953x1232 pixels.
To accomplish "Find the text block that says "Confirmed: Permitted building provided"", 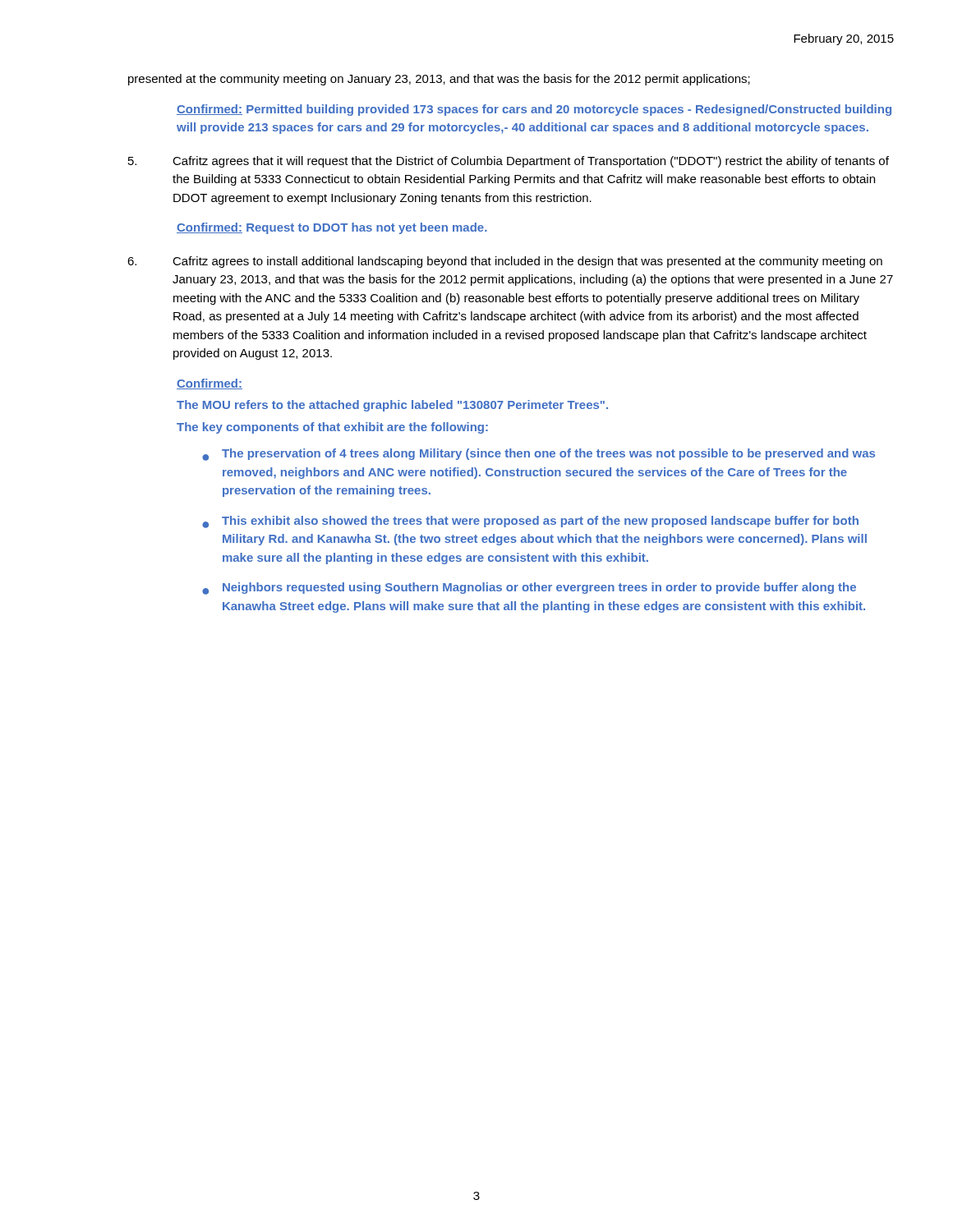I will [x=534, y=118].
